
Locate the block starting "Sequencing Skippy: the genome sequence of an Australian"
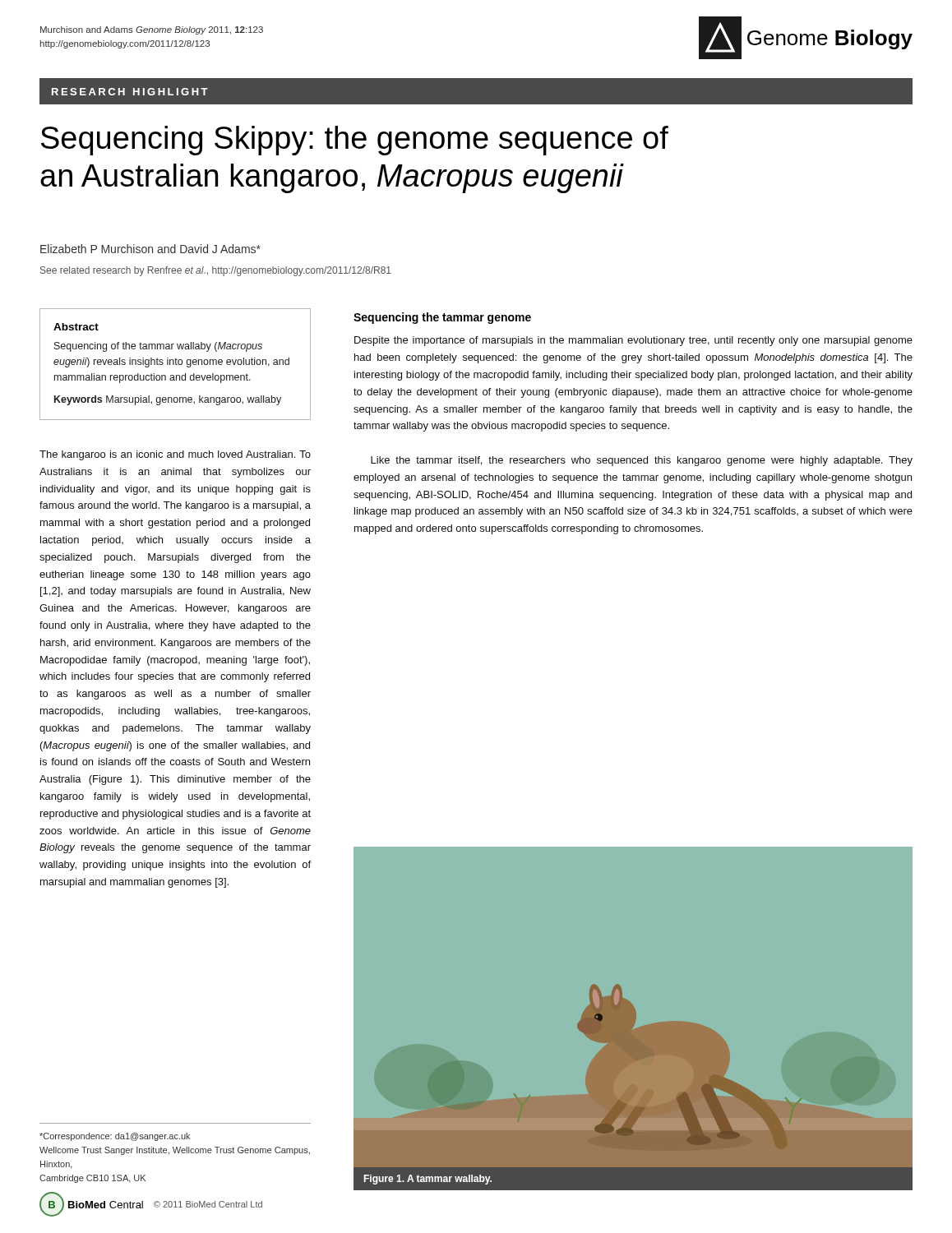pos(354,157)
